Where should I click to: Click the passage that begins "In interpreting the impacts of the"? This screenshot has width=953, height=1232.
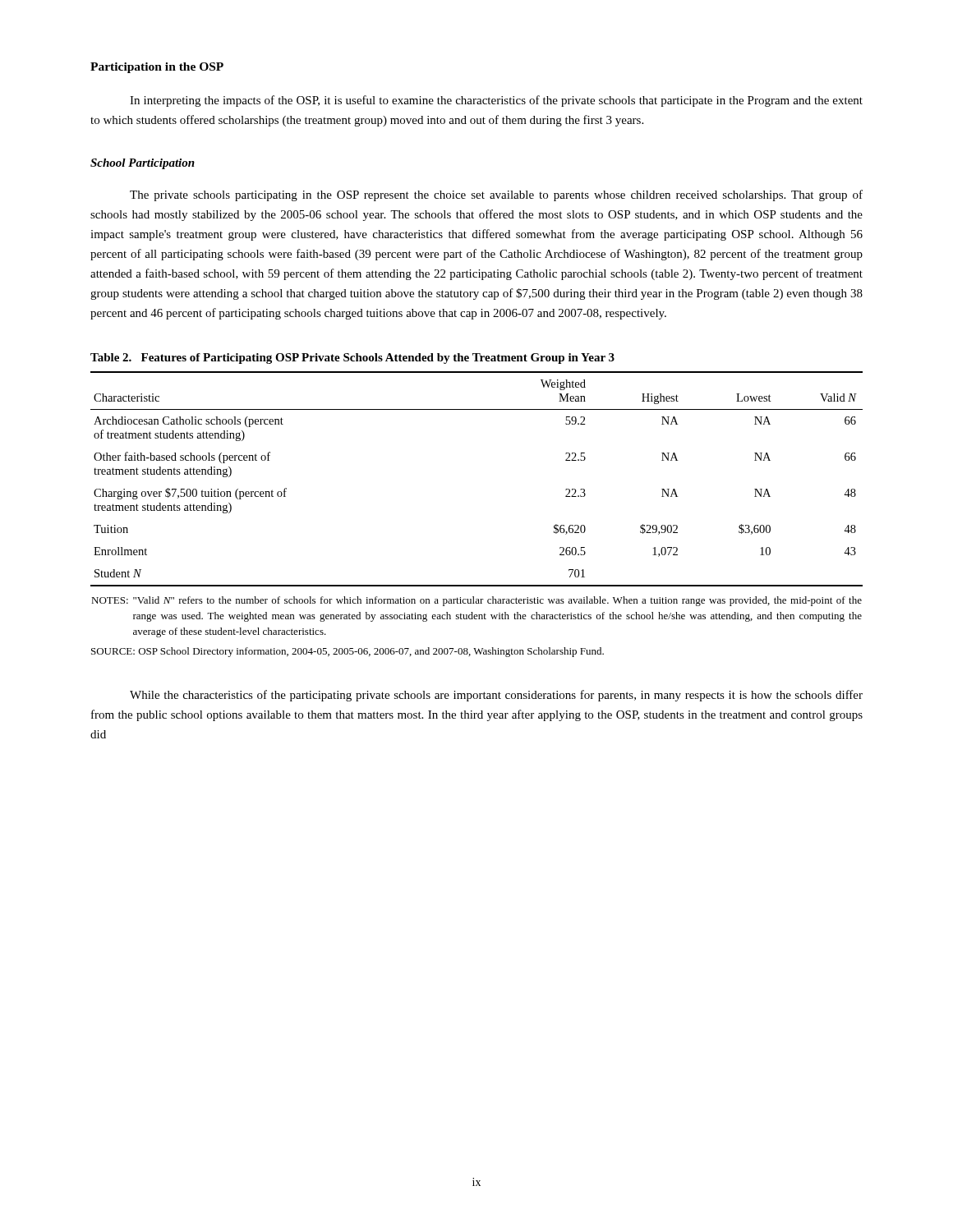pyautogui.click(x=476, y=110)
